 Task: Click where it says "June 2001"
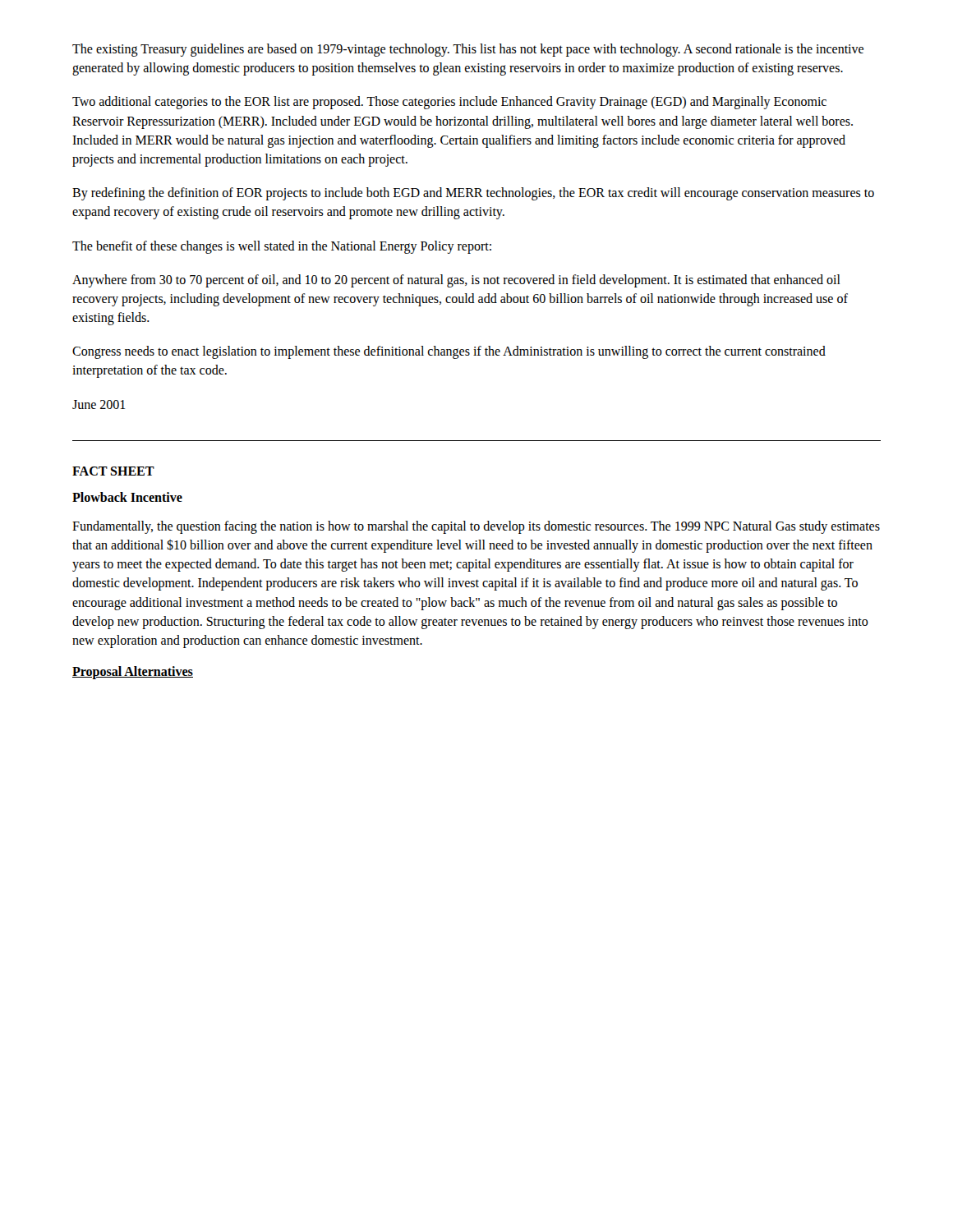(x=99, y=404)
